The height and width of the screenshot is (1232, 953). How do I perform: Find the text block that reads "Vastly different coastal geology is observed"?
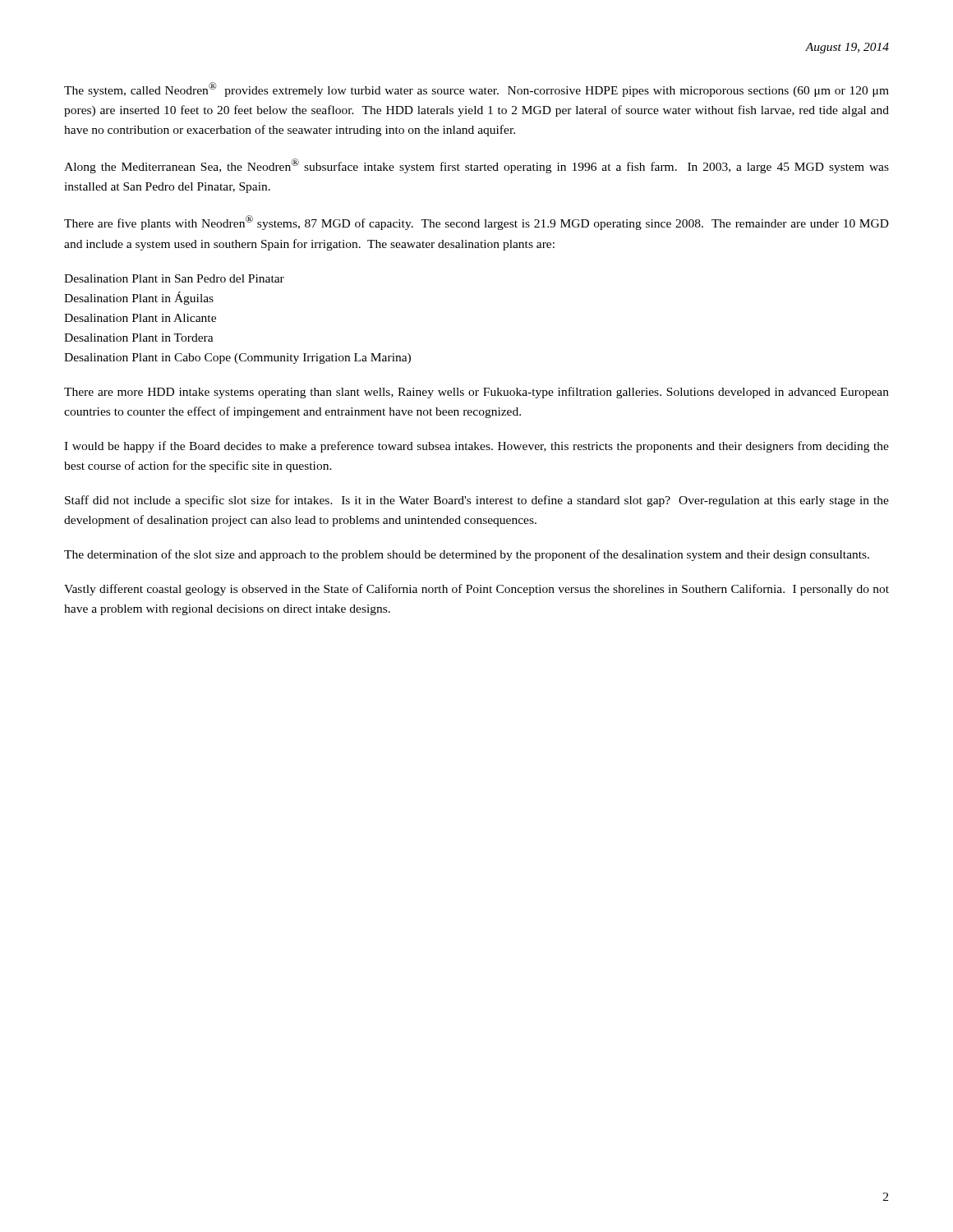pos(476,598)
